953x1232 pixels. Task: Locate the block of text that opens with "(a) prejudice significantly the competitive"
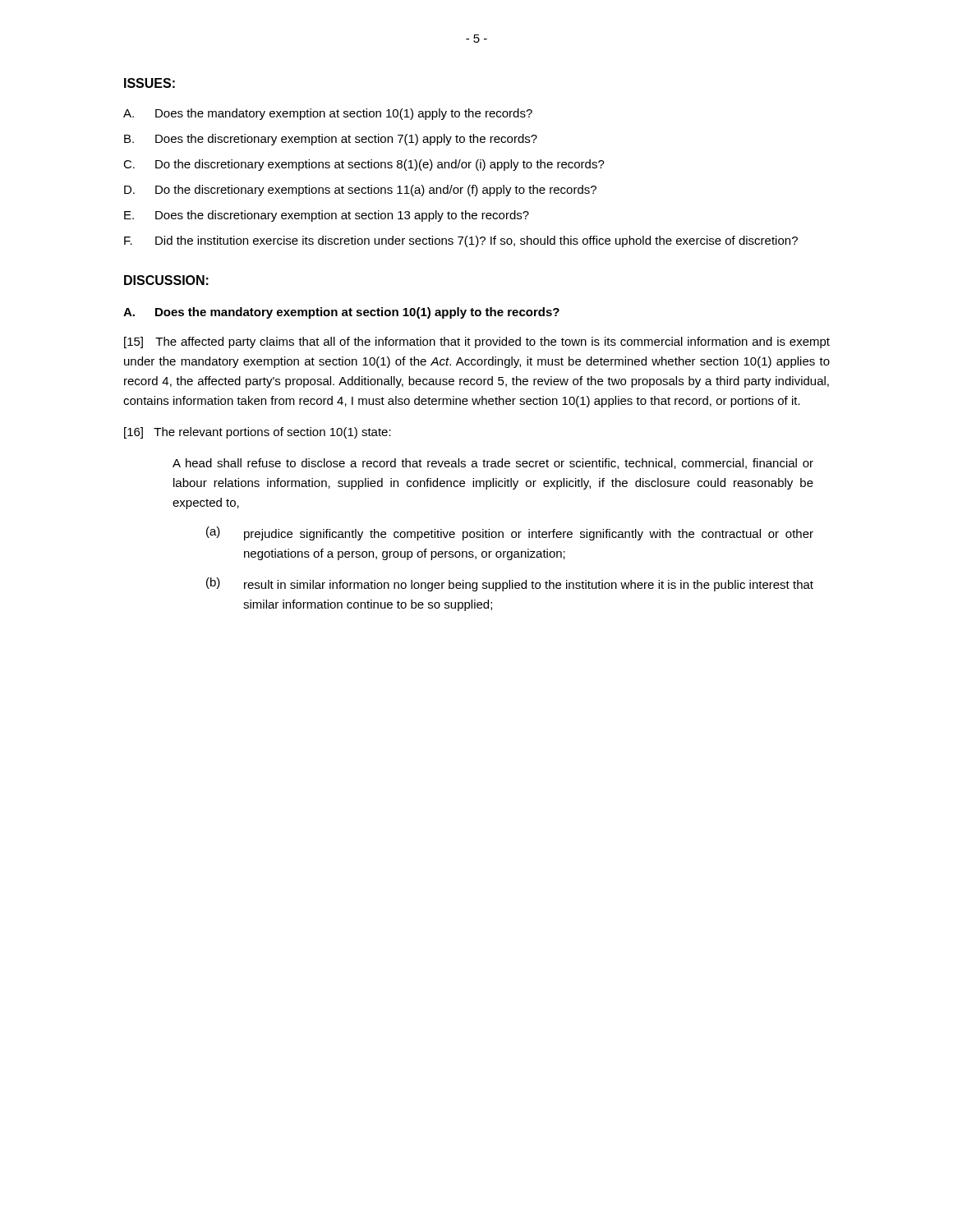click(x=509, y=544)
